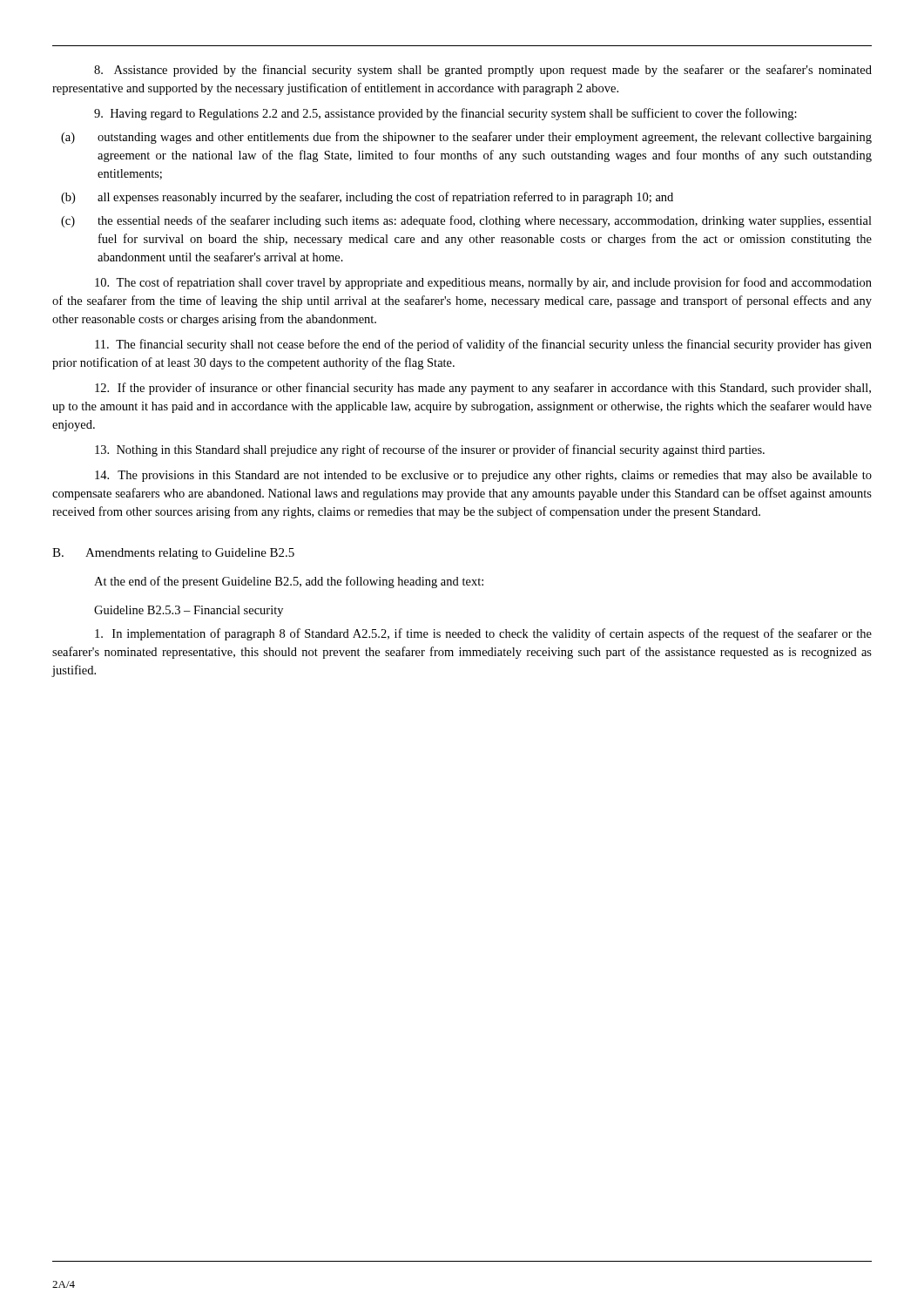The image size is (924, 1307).
Task: Where is the passage that starts "The cost of repatriation shall"?
Action: coord(462,301)
